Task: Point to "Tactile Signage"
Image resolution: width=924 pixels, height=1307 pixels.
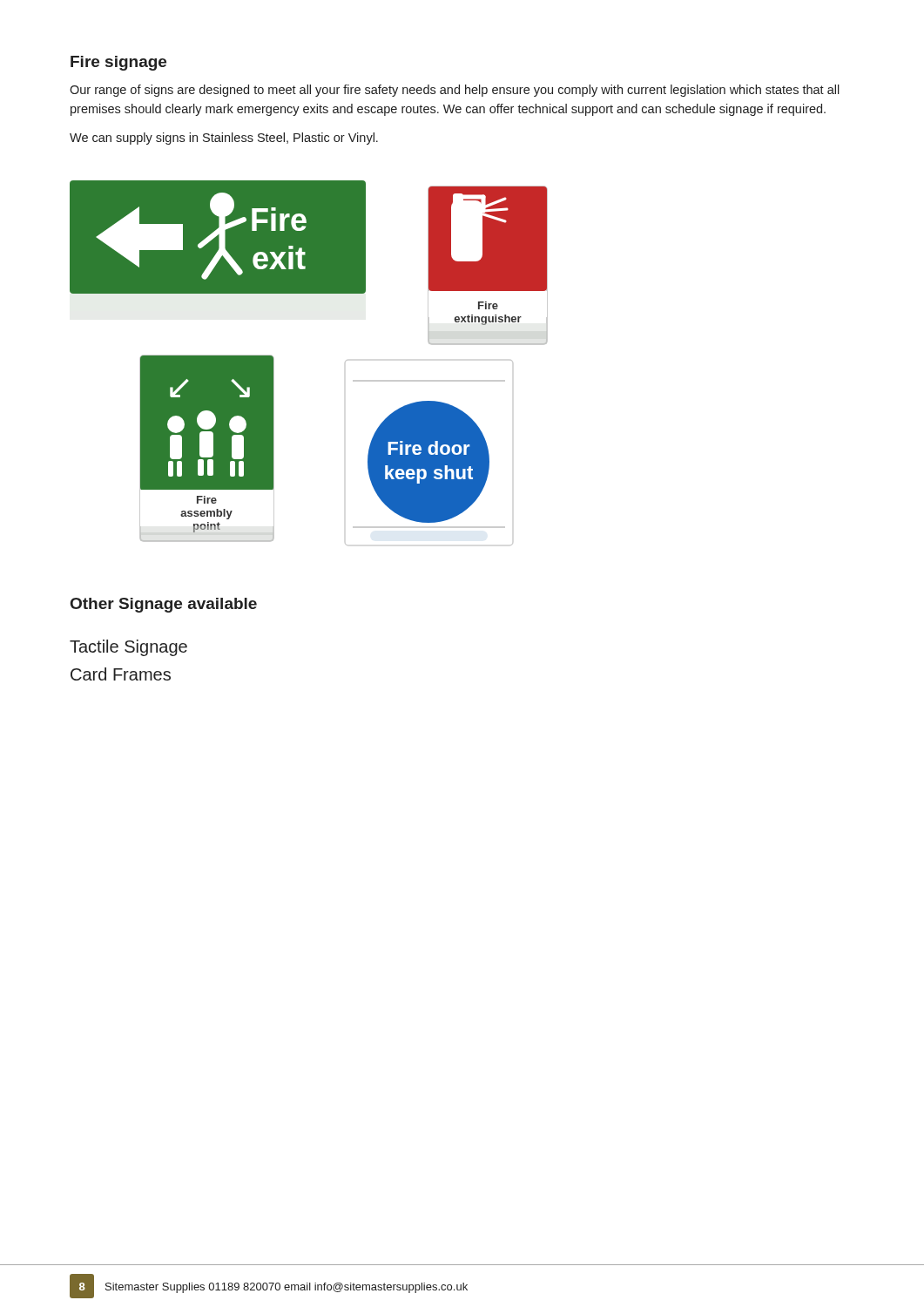Action: pos(129,647)
